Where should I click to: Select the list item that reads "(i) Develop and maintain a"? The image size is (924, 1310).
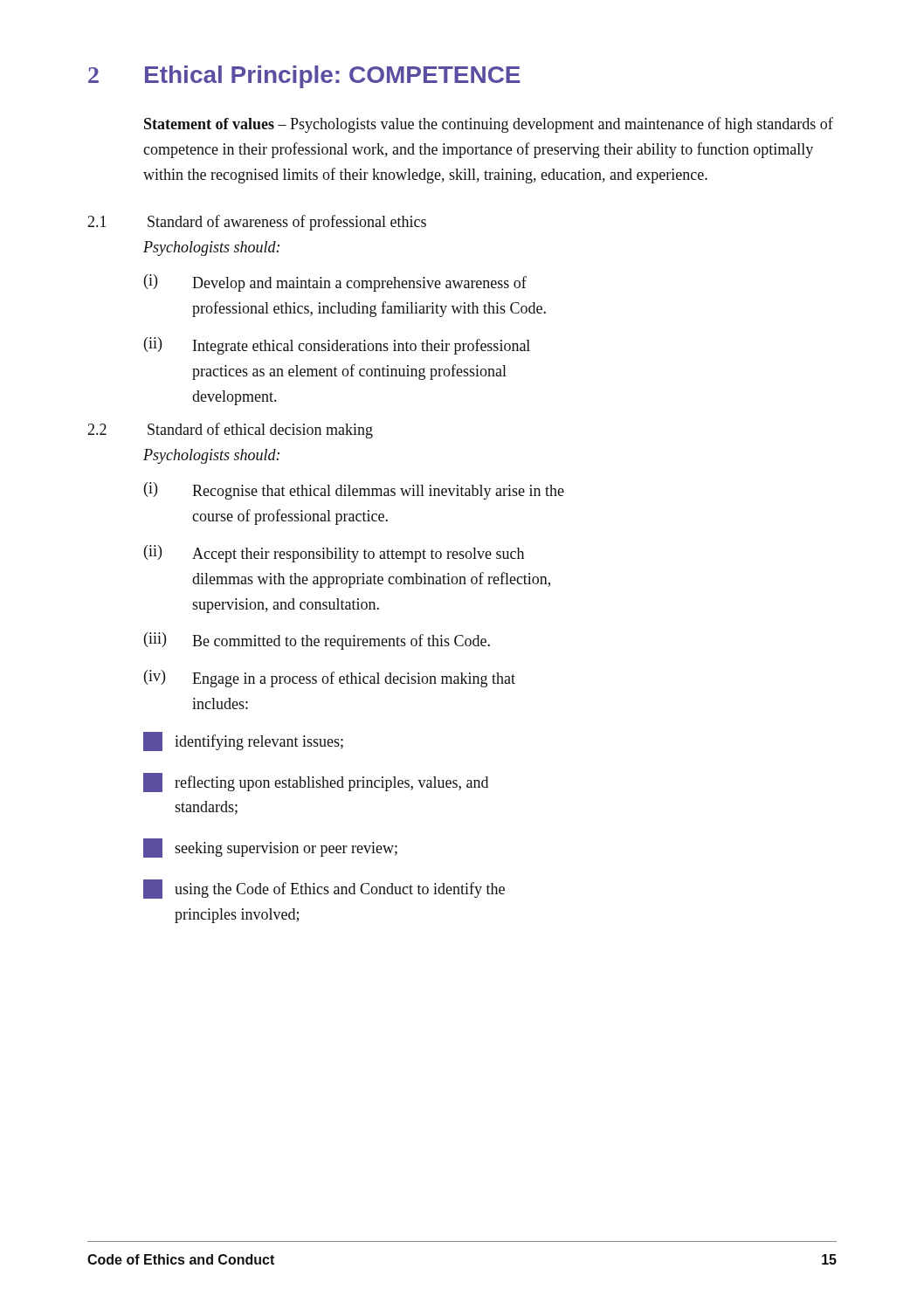345,296
